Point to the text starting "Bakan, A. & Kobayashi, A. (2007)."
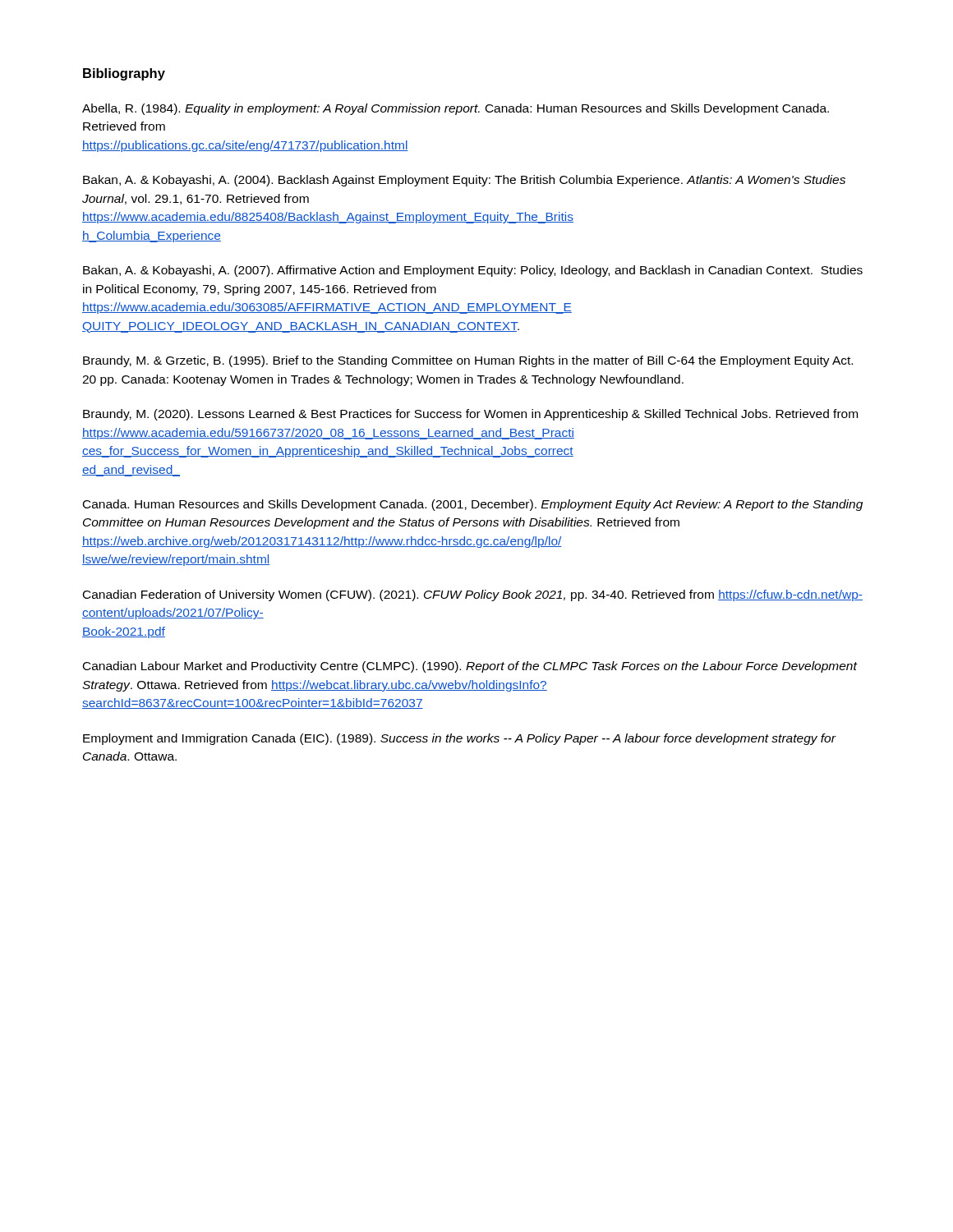The width and height of the screenshot is (953, 1232). (x=473, y=298)
